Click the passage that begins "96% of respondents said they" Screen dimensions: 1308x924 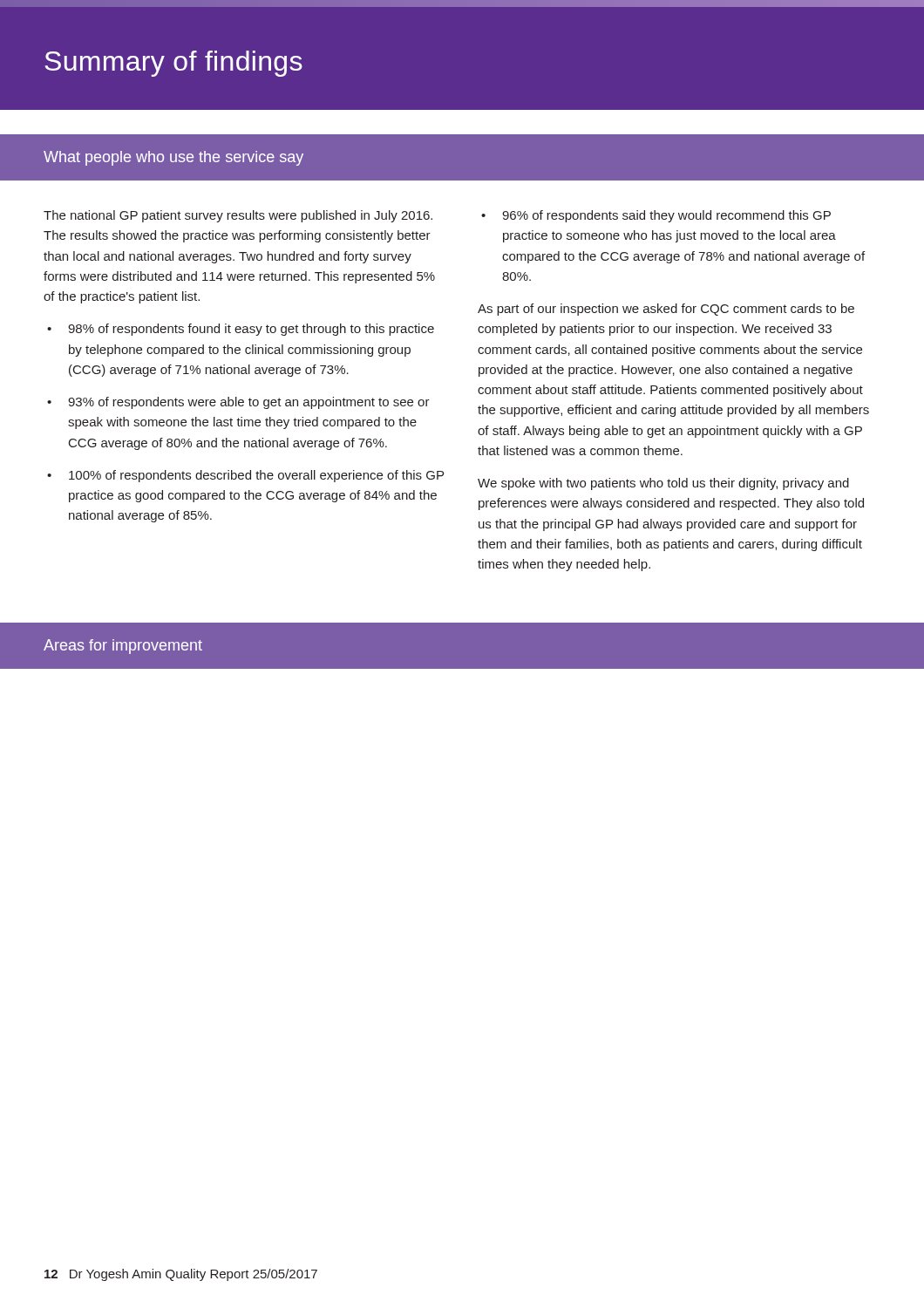click(687, 246)
